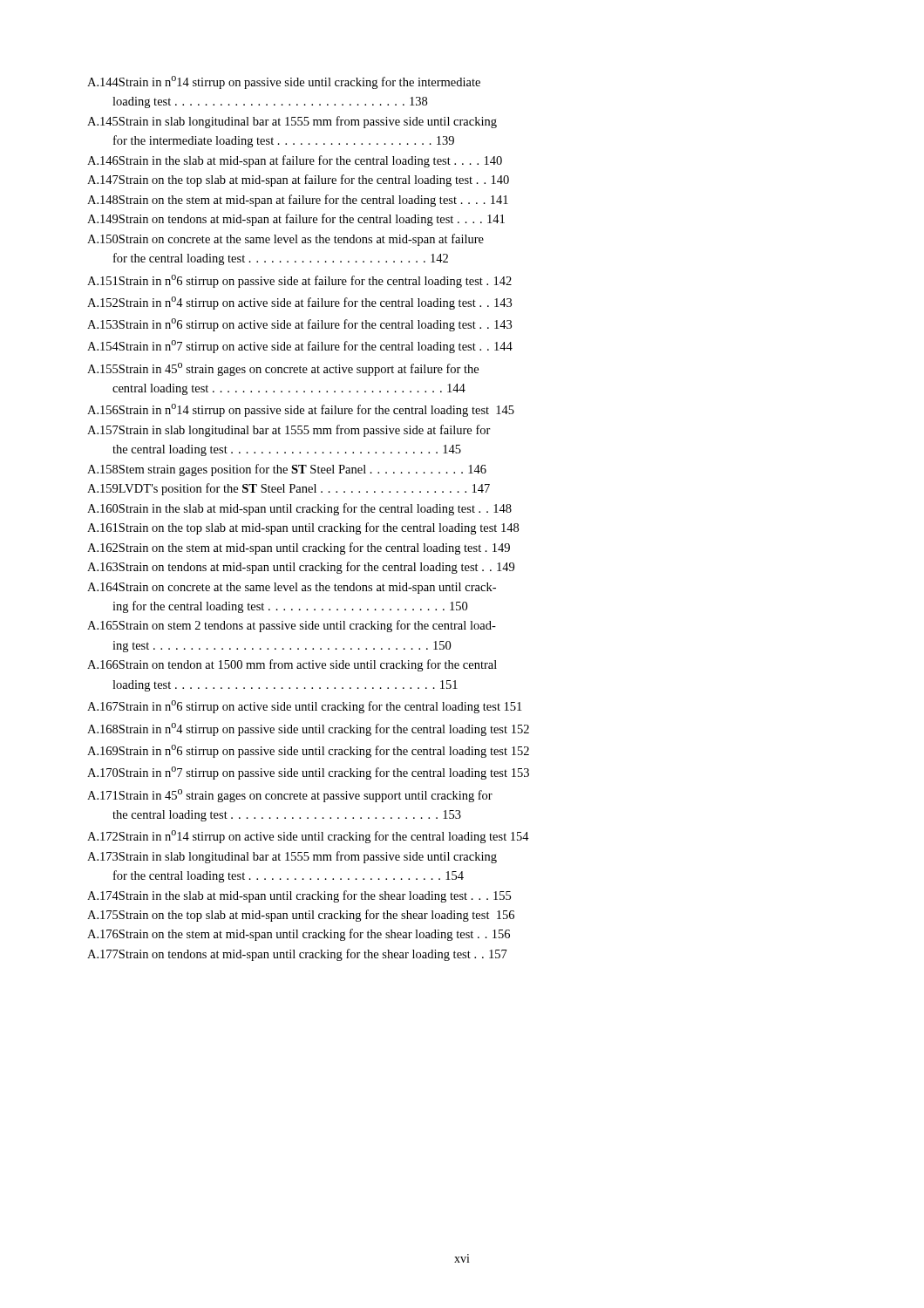Navigate to the element starting "A.176Strain on the stem"
This screenshot has height=1308, width=924.
(x=299, y=934)
